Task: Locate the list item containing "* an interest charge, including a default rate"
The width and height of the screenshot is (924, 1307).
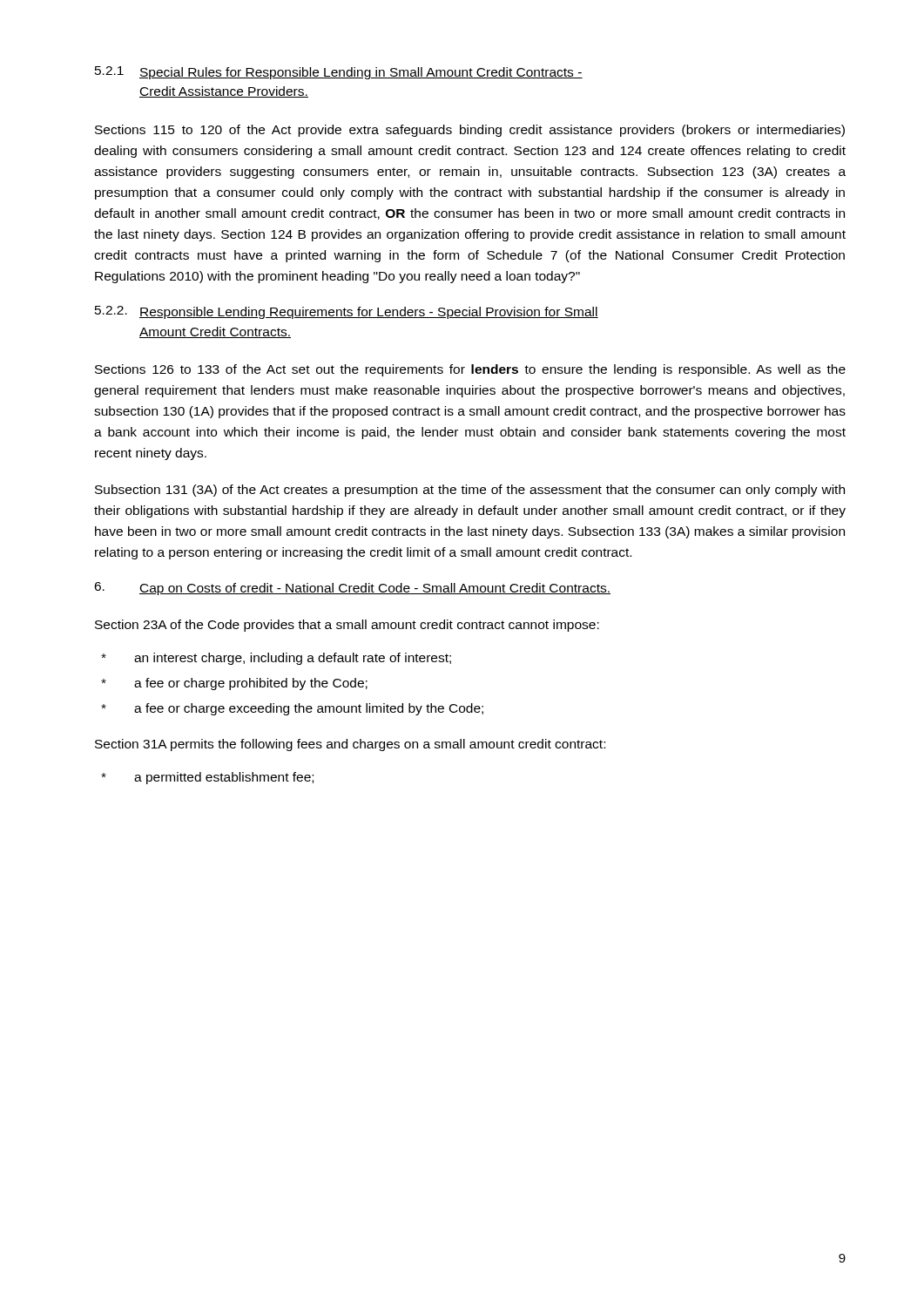Action: click(x=276, y=659)
